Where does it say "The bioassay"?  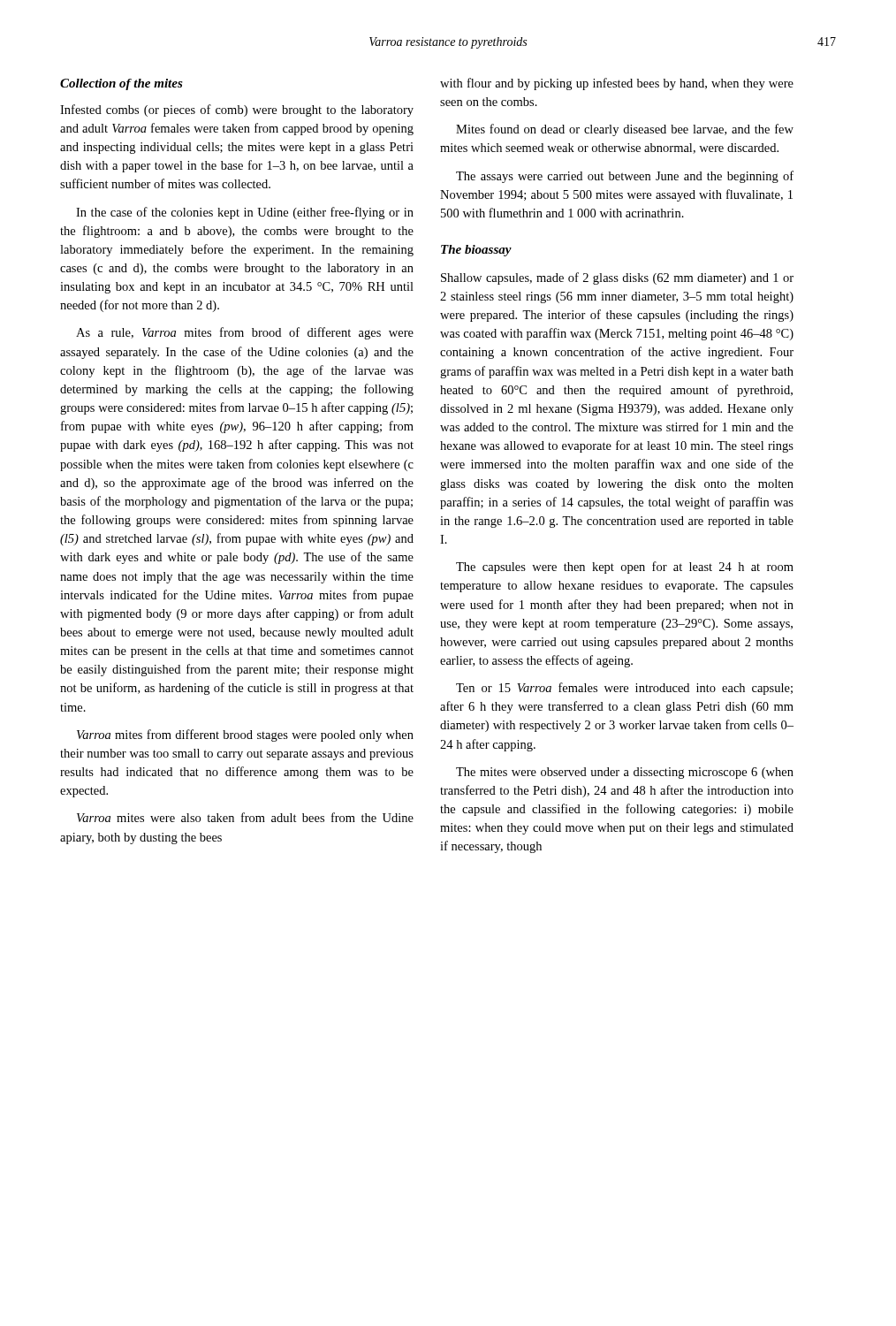(476, 249)
